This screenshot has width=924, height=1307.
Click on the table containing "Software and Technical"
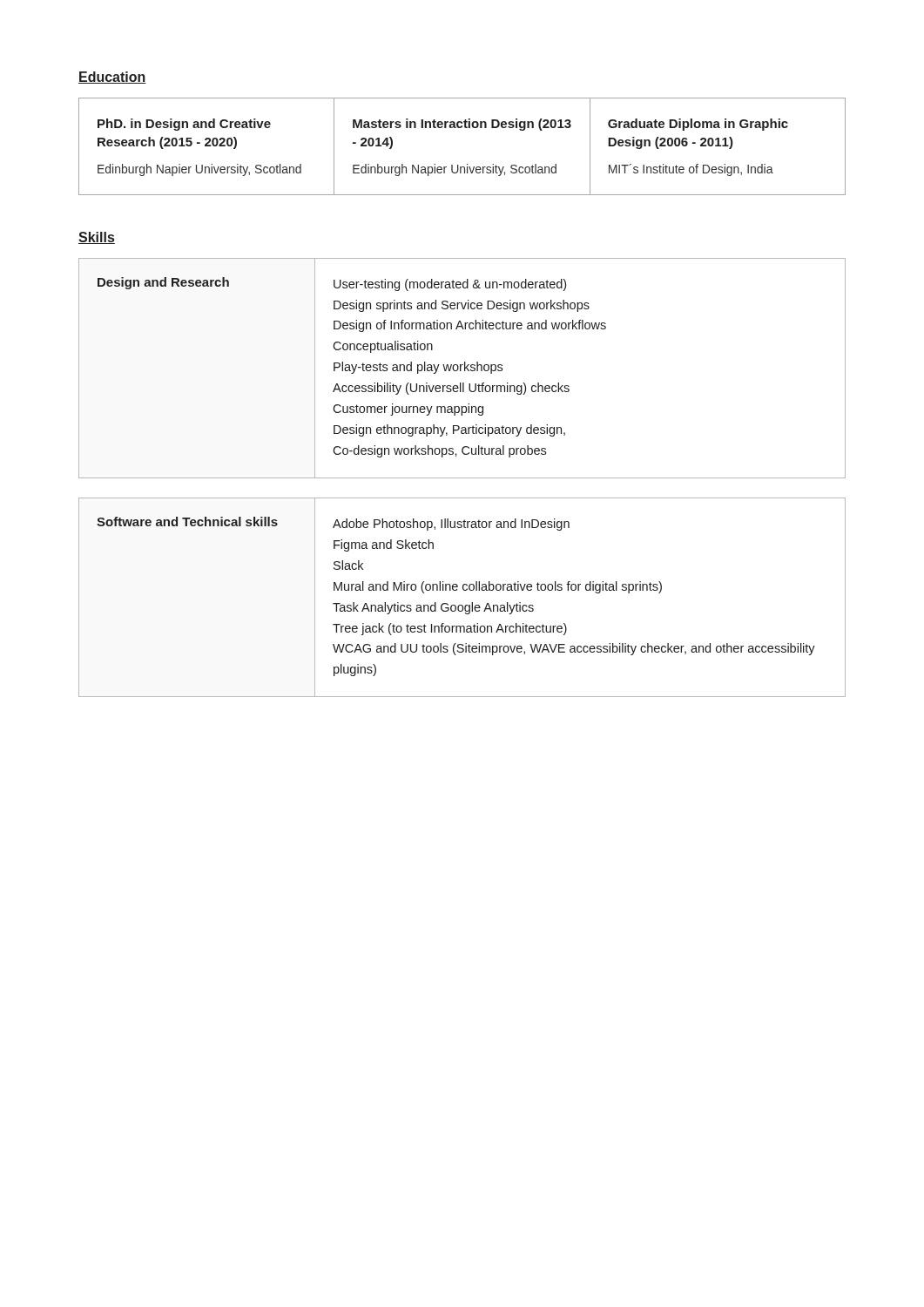(x=462, y=597)
